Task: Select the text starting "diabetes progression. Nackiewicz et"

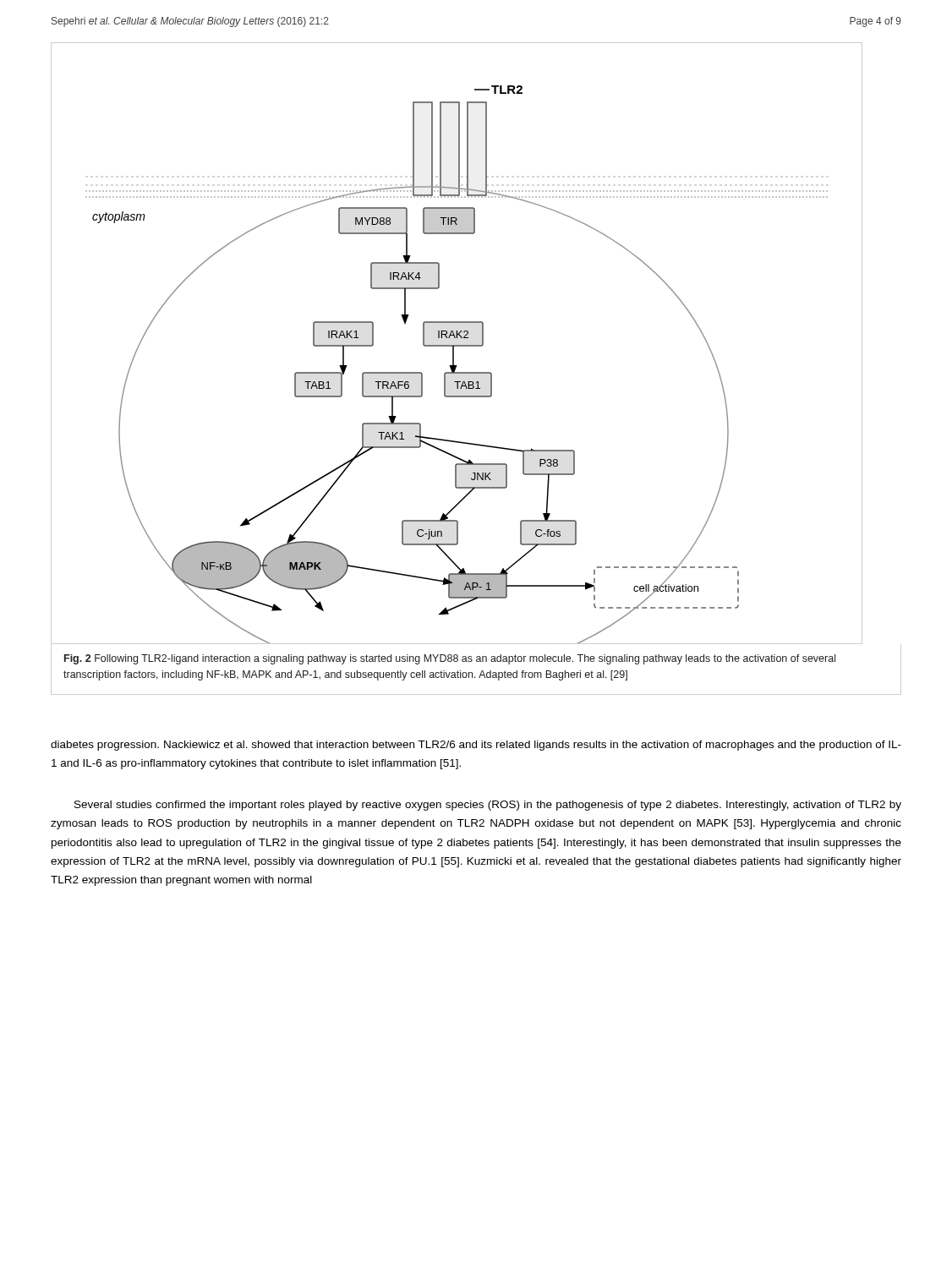Action: tap(476, 754)
